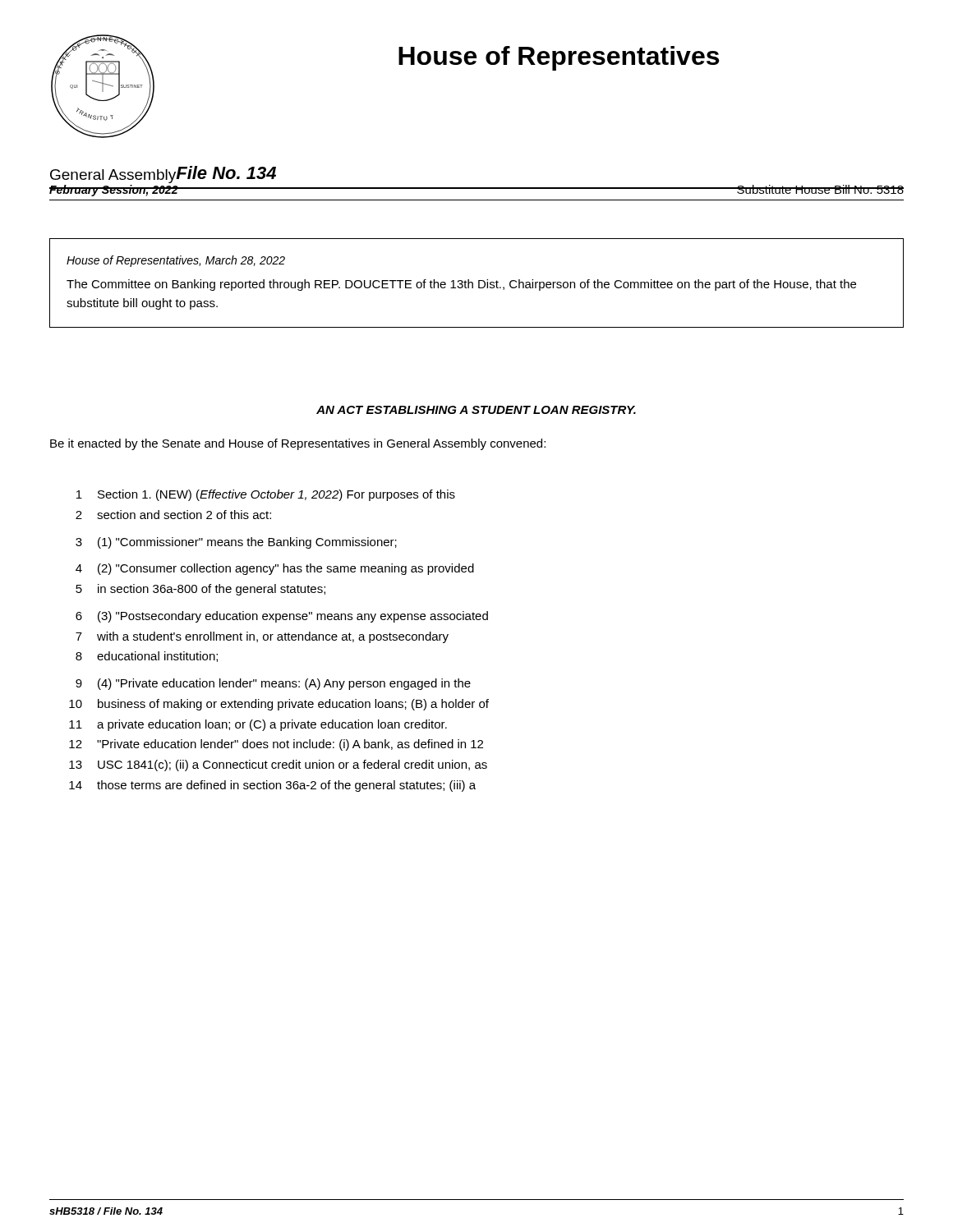Locate the list item that says "5 in section 36a-800"
This screenshot has height=1232, width=953.
tap(200, 590)
